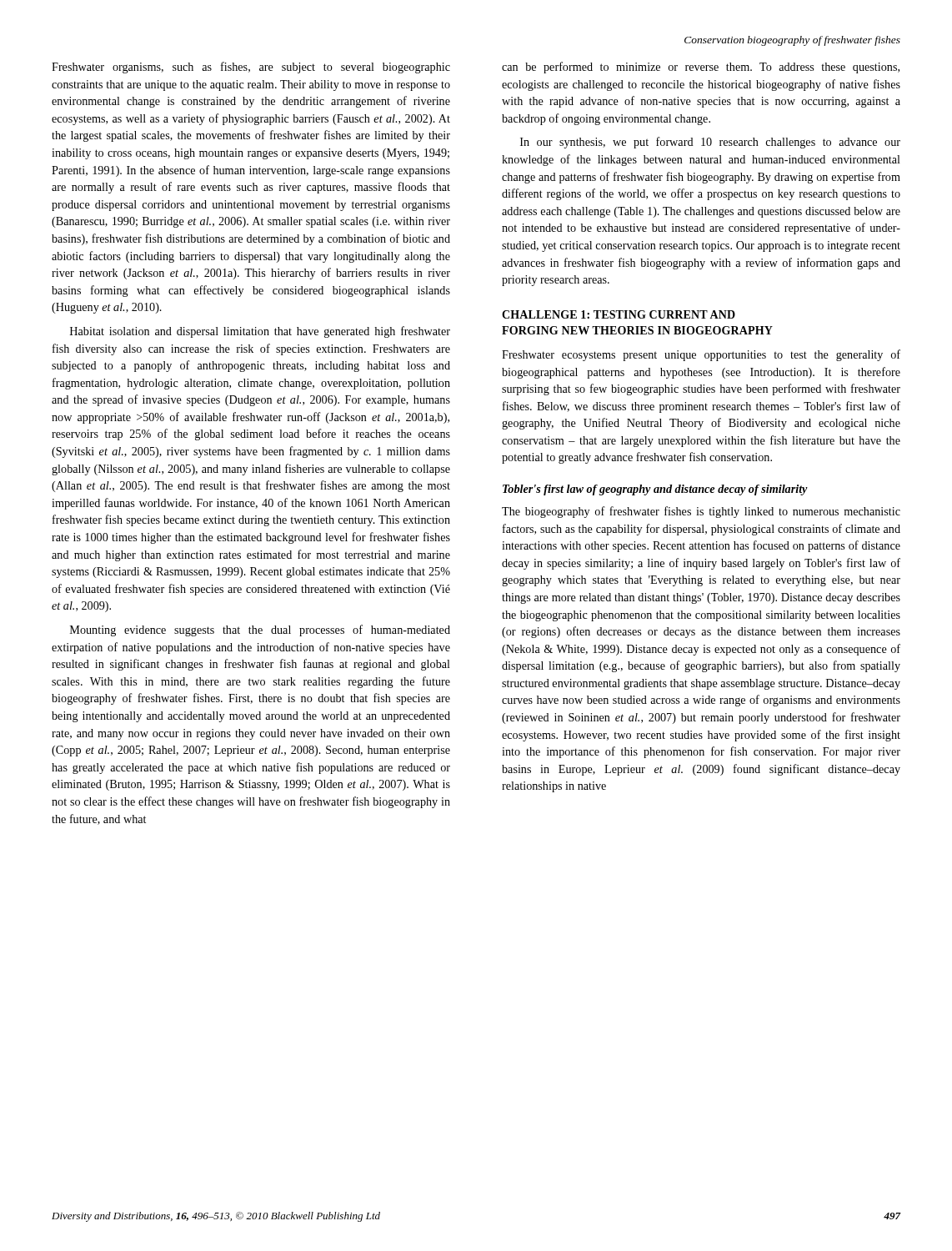Navigate to the block starting "Freshwater ecosystems present unique"
Screen dimensions: 1251x952
point(701,406)
